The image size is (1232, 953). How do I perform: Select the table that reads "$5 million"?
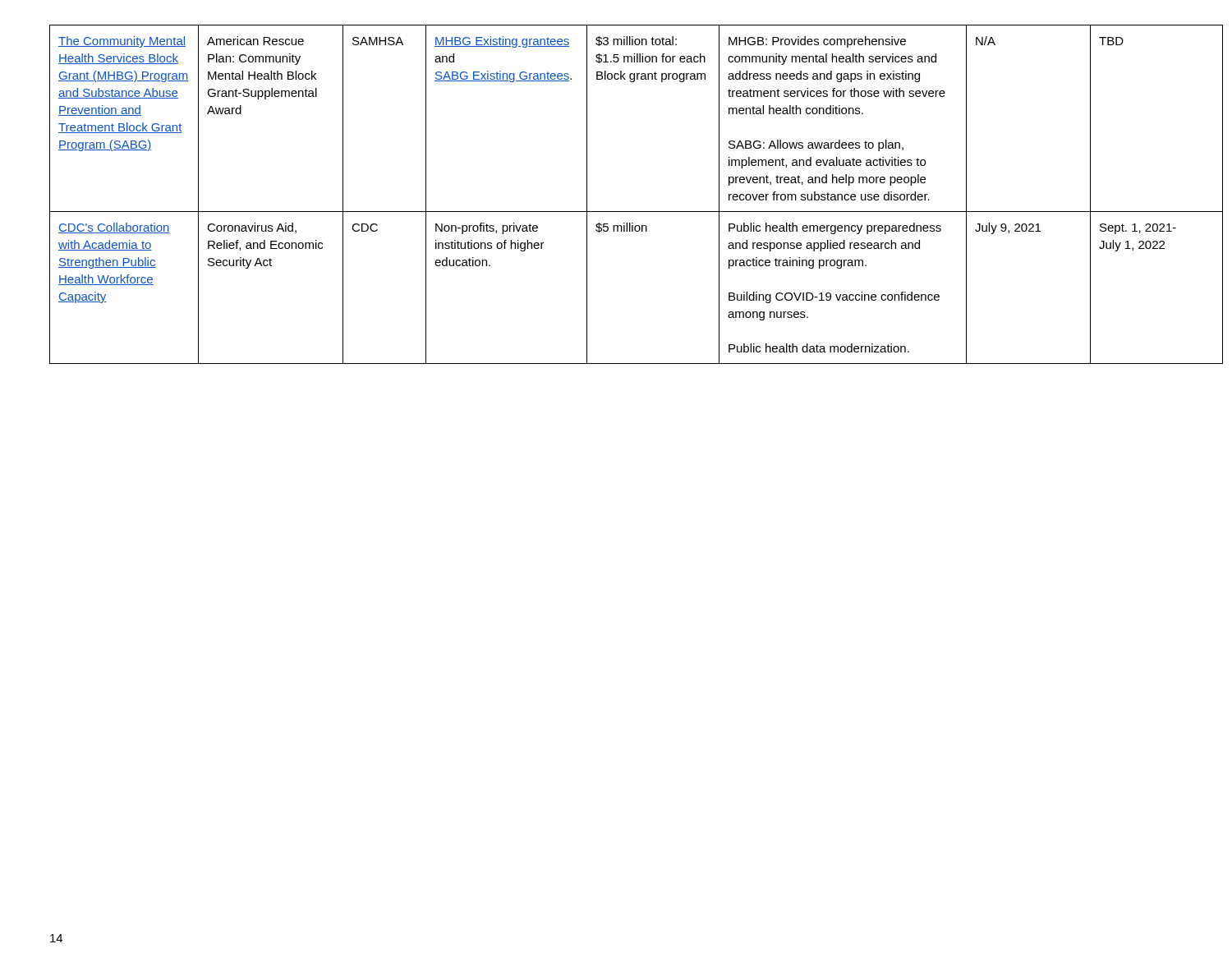(x=616, y=194)
